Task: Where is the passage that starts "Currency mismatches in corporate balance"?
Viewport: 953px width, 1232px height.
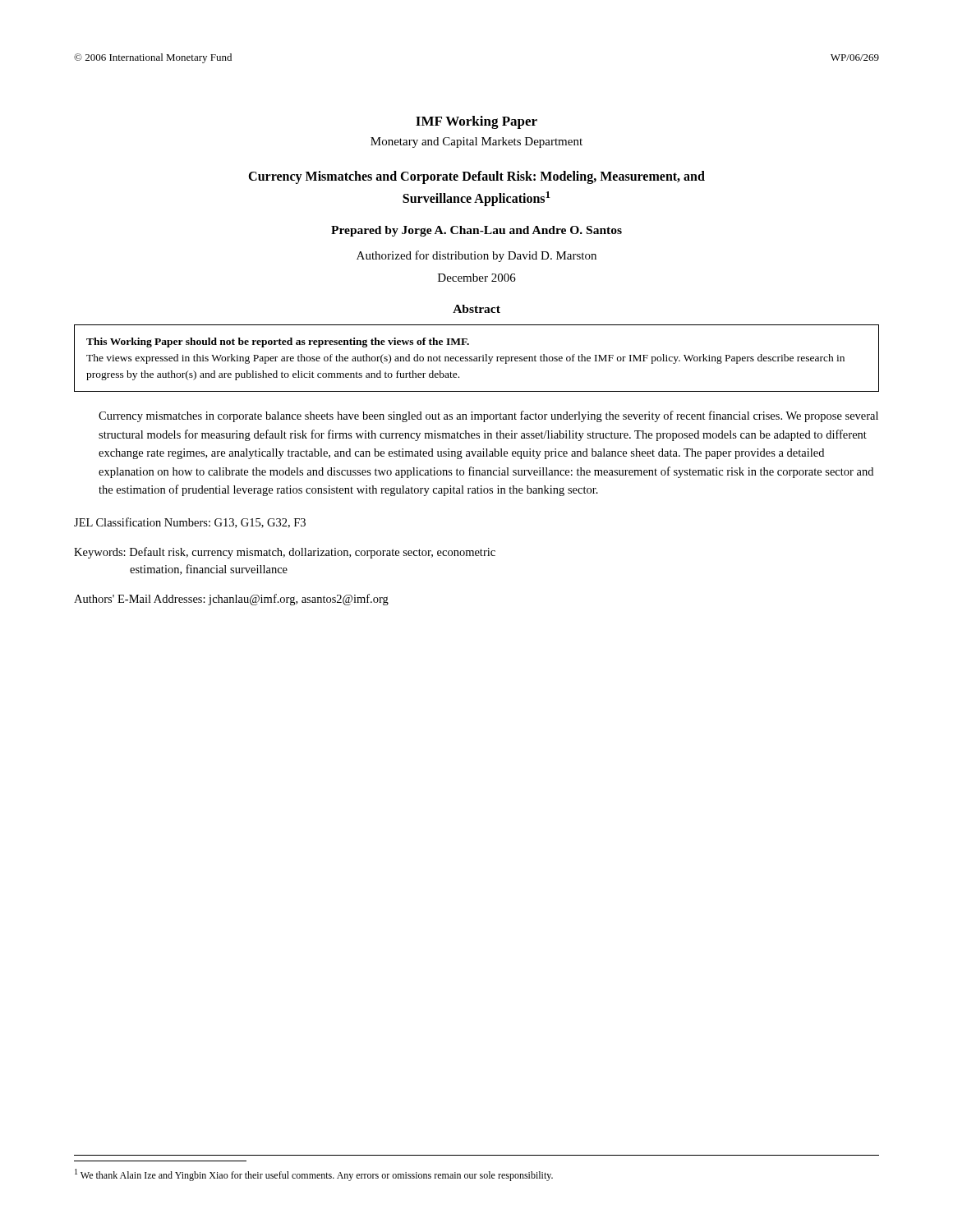Action: click(x=489, y=453)
